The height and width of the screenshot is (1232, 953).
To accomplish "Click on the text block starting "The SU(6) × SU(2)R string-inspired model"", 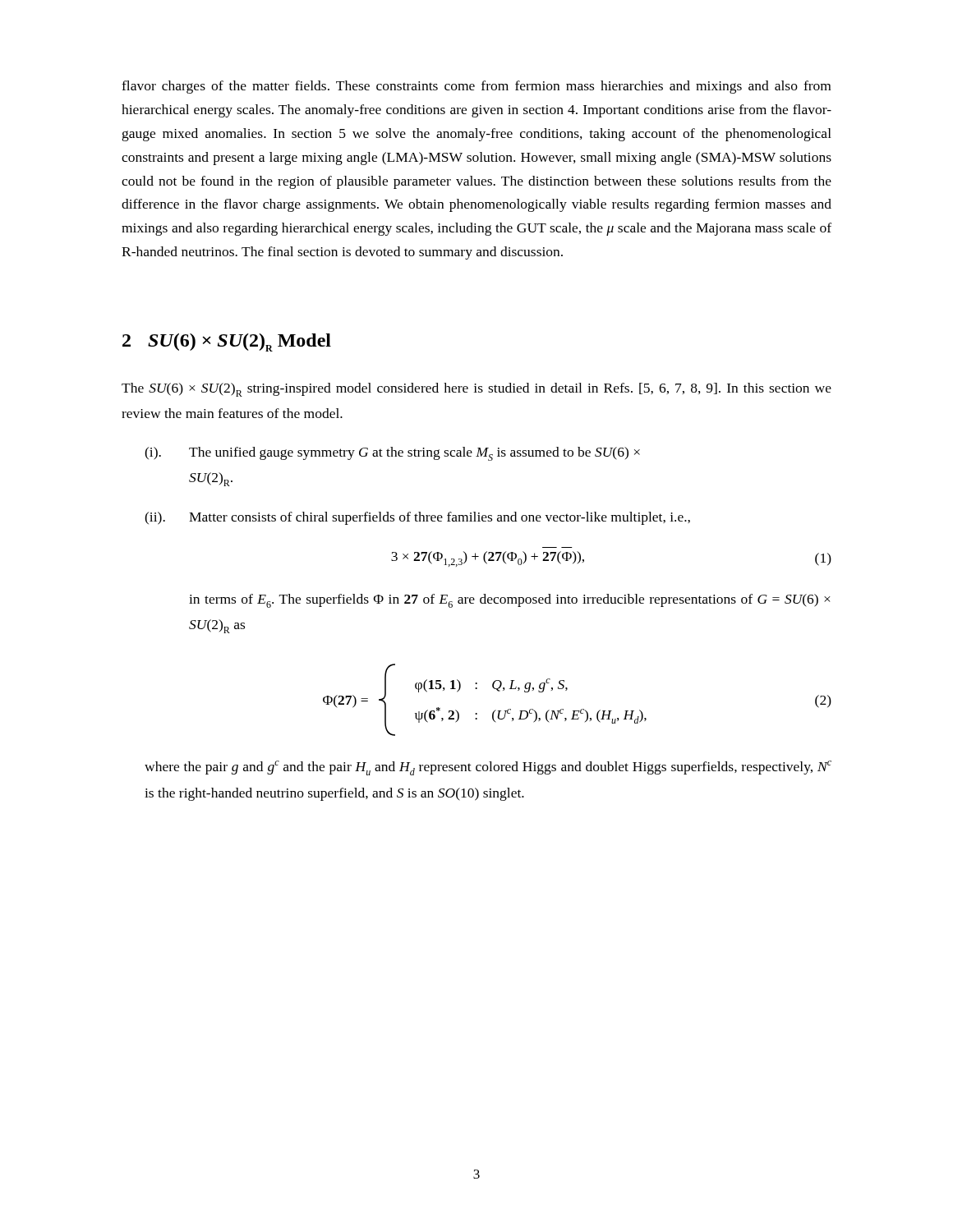I will 476,400.
